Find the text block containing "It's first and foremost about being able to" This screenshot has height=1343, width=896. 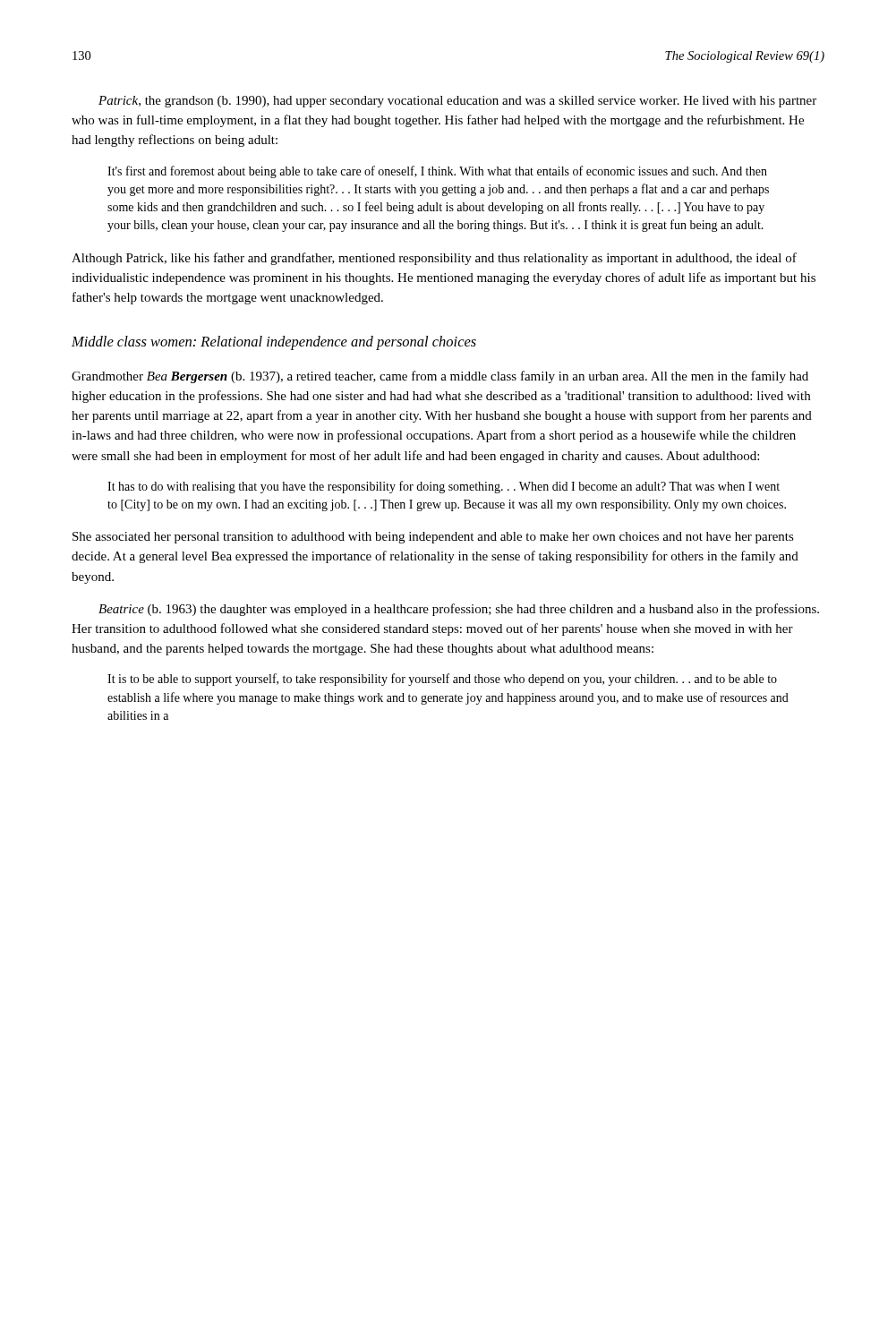tap(448, 199)
